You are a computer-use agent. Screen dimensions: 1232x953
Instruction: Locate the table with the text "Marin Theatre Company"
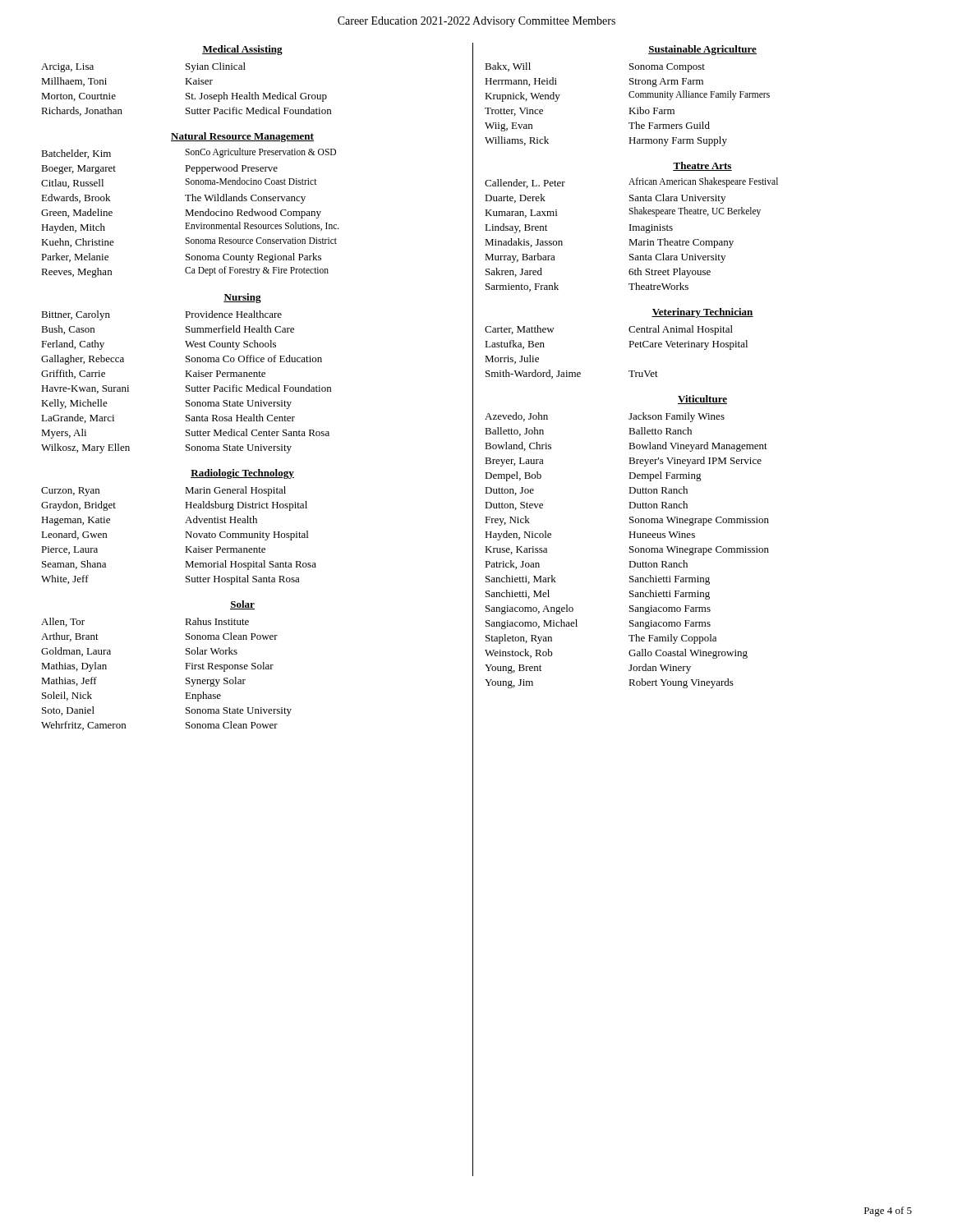702,235
